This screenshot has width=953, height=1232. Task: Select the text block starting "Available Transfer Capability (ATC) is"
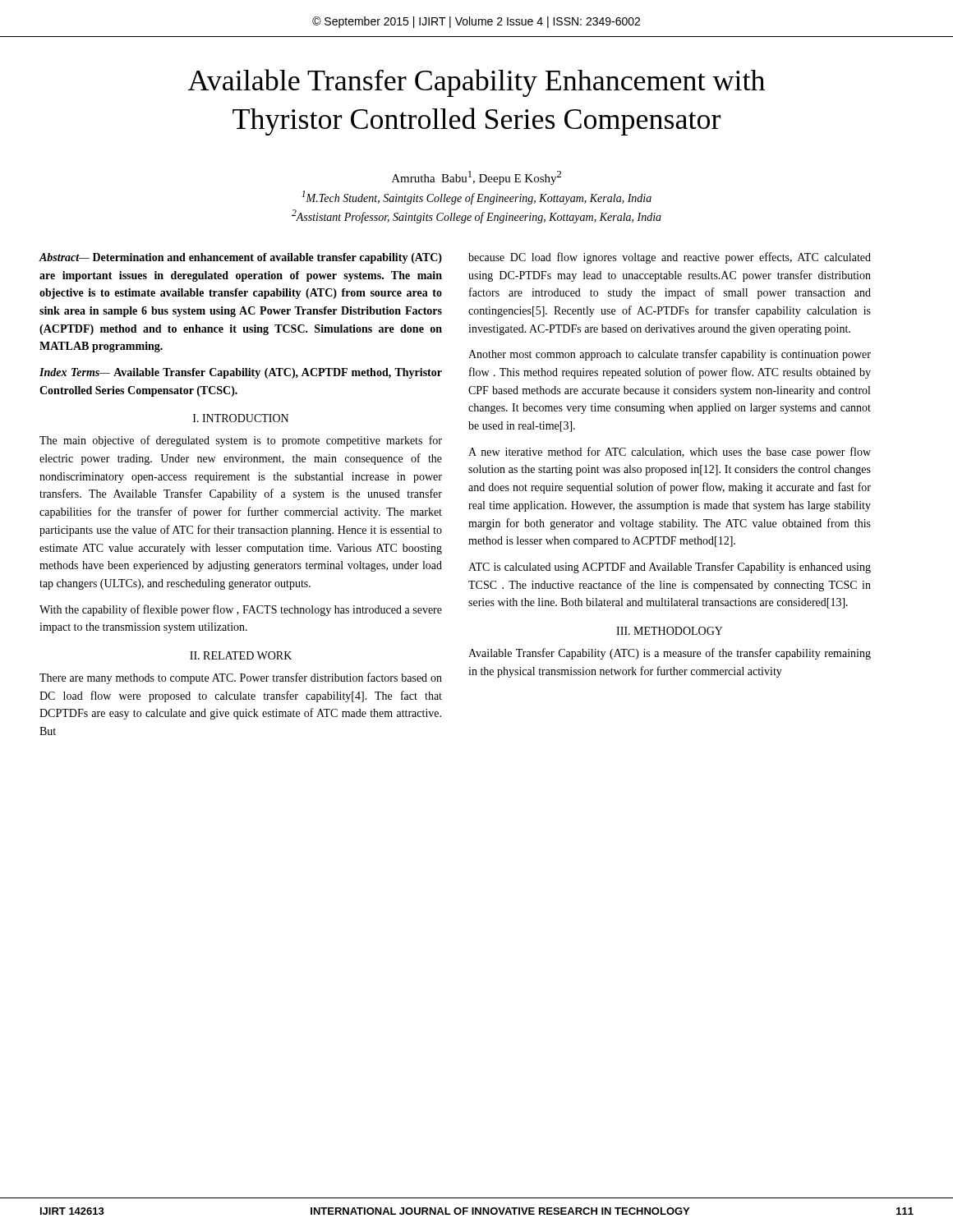point(670,662)
